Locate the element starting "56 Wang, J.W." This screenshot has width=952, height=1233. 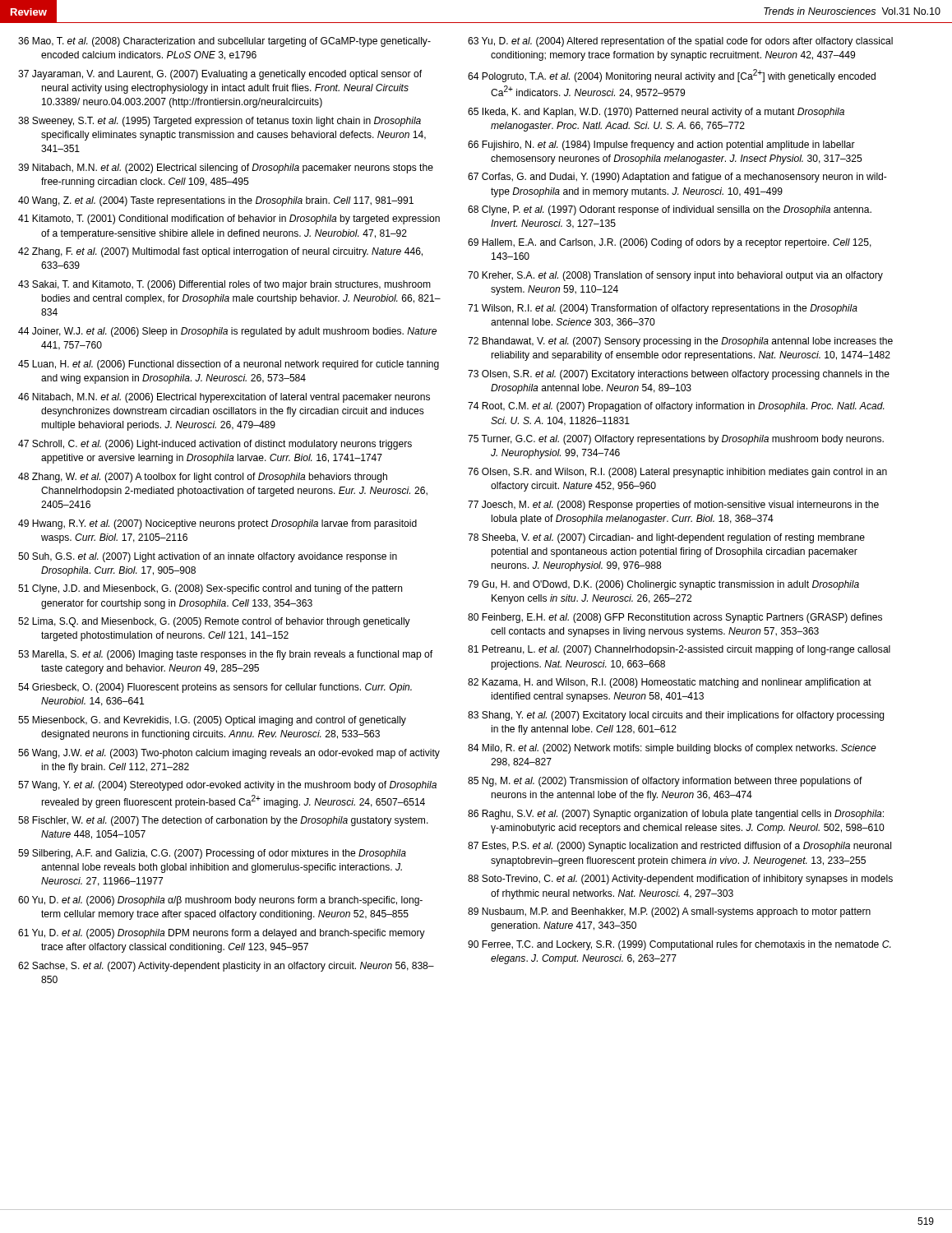229,760
